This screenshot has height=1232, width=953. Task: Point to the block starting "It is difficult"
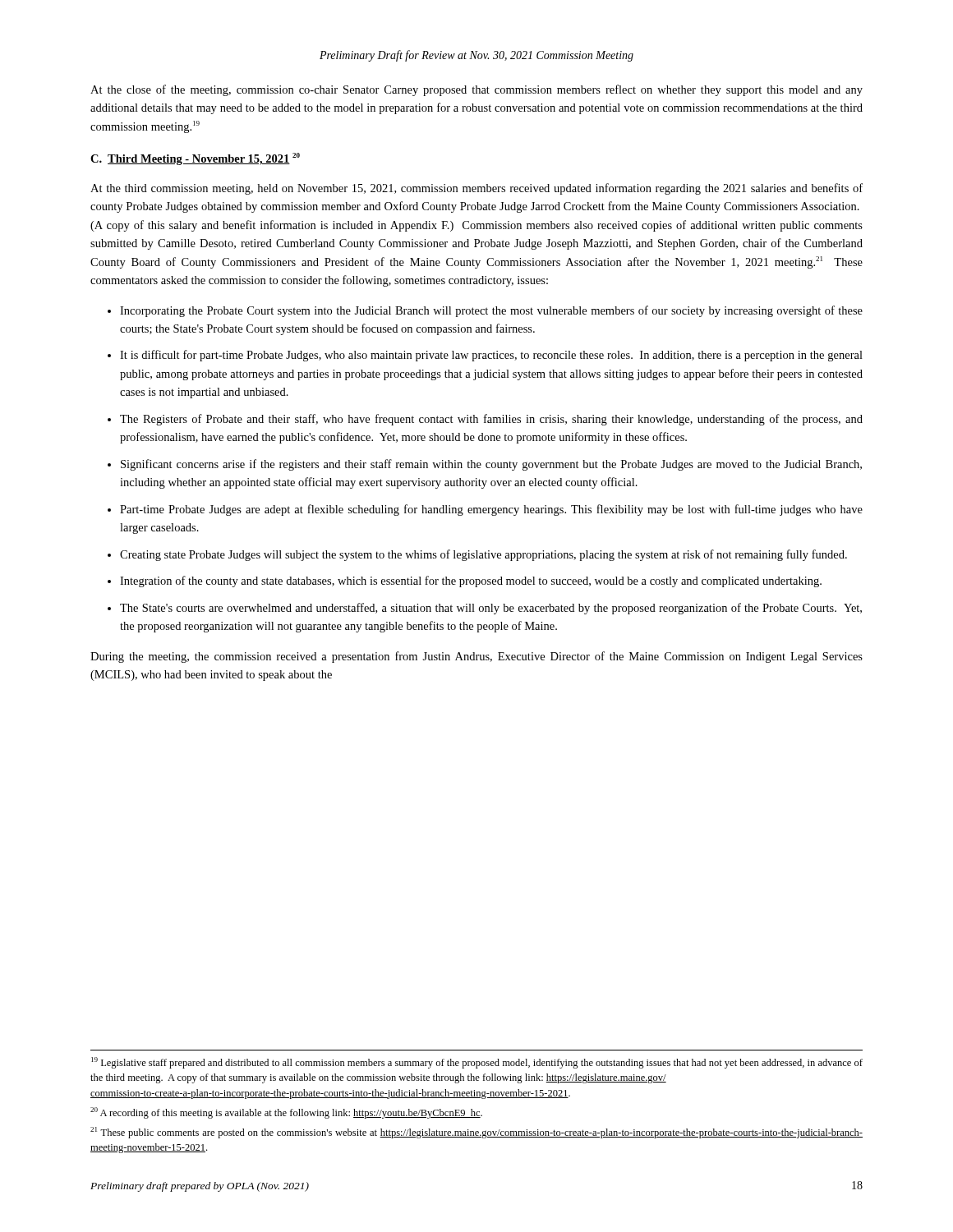coord(491,374)
